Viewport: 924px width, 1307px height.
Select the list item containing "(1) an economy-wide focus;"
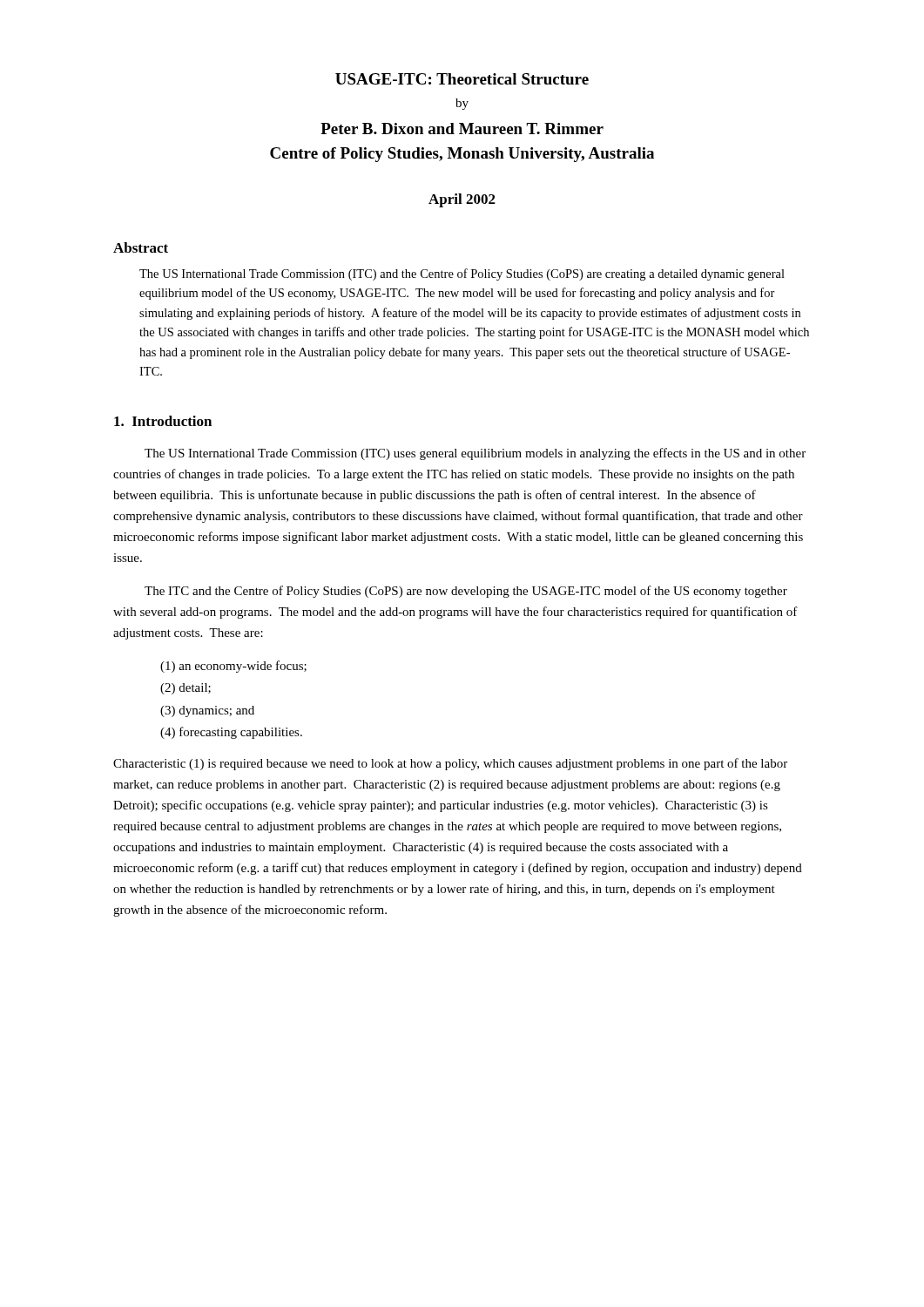coord(234,666)
